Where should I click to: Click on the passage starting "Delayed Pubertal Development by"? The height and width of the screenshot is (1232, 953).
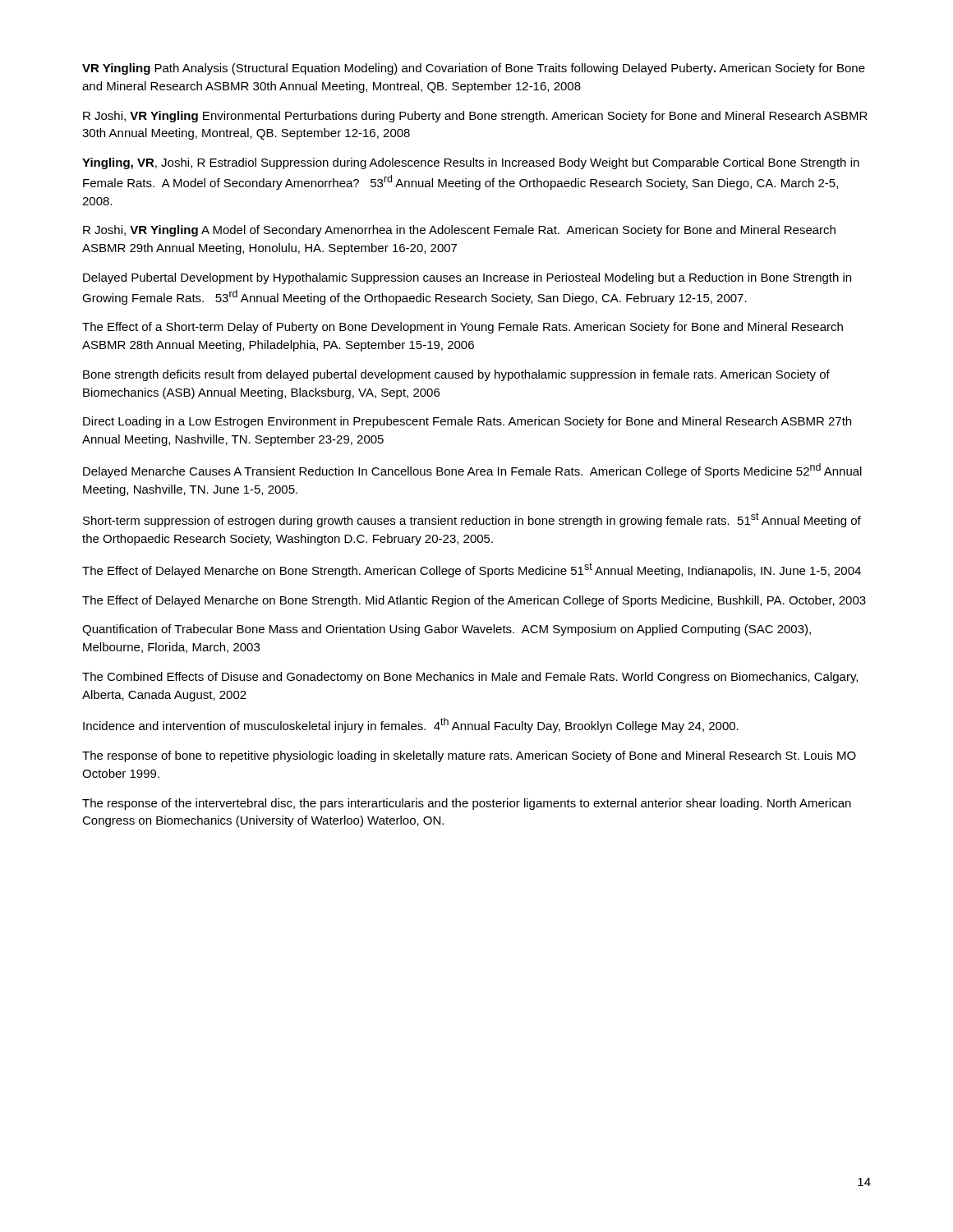467,287
